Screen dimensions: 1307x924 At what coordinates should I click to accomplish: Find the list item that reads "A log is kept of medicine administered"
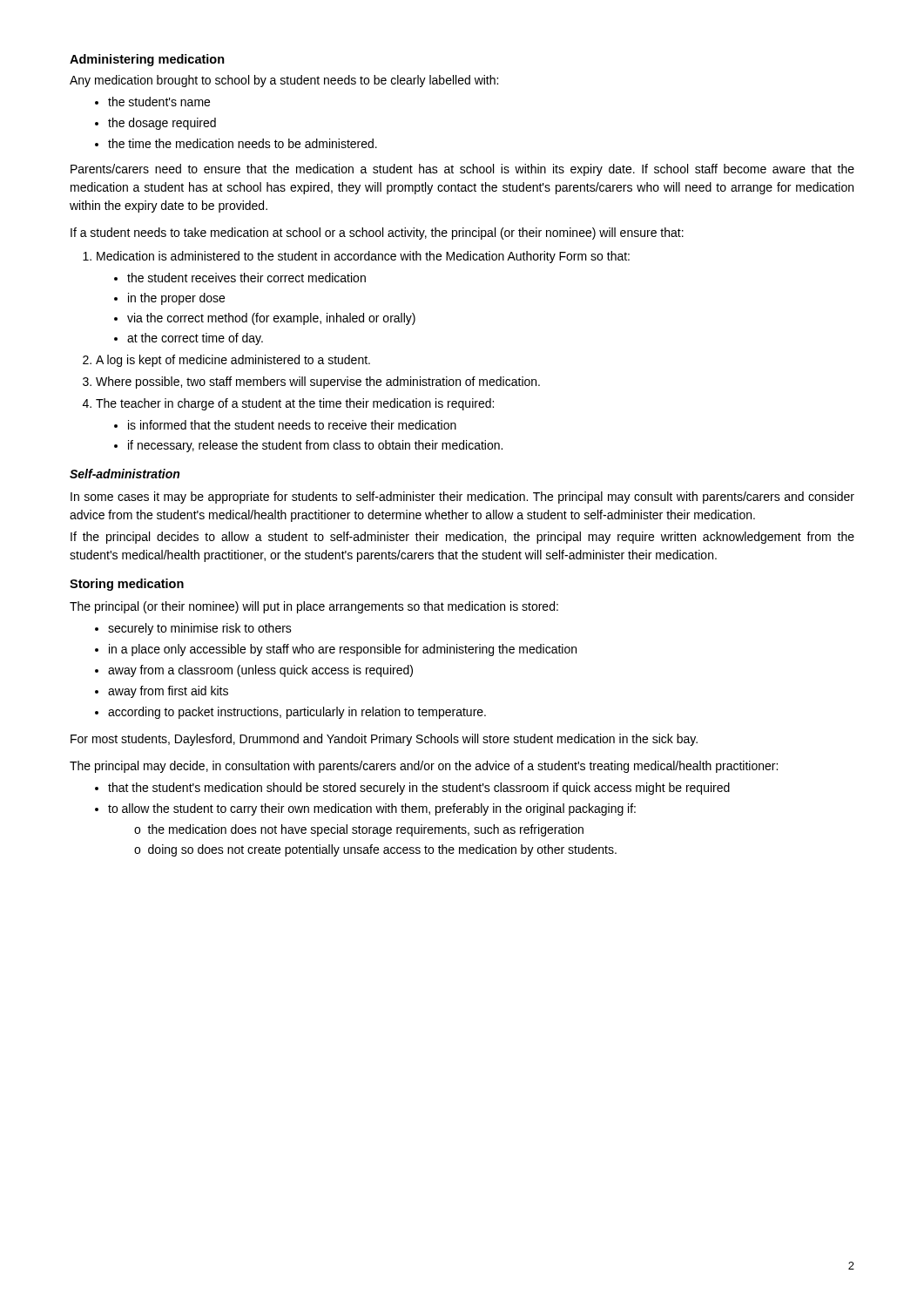(x=226, y=361)
